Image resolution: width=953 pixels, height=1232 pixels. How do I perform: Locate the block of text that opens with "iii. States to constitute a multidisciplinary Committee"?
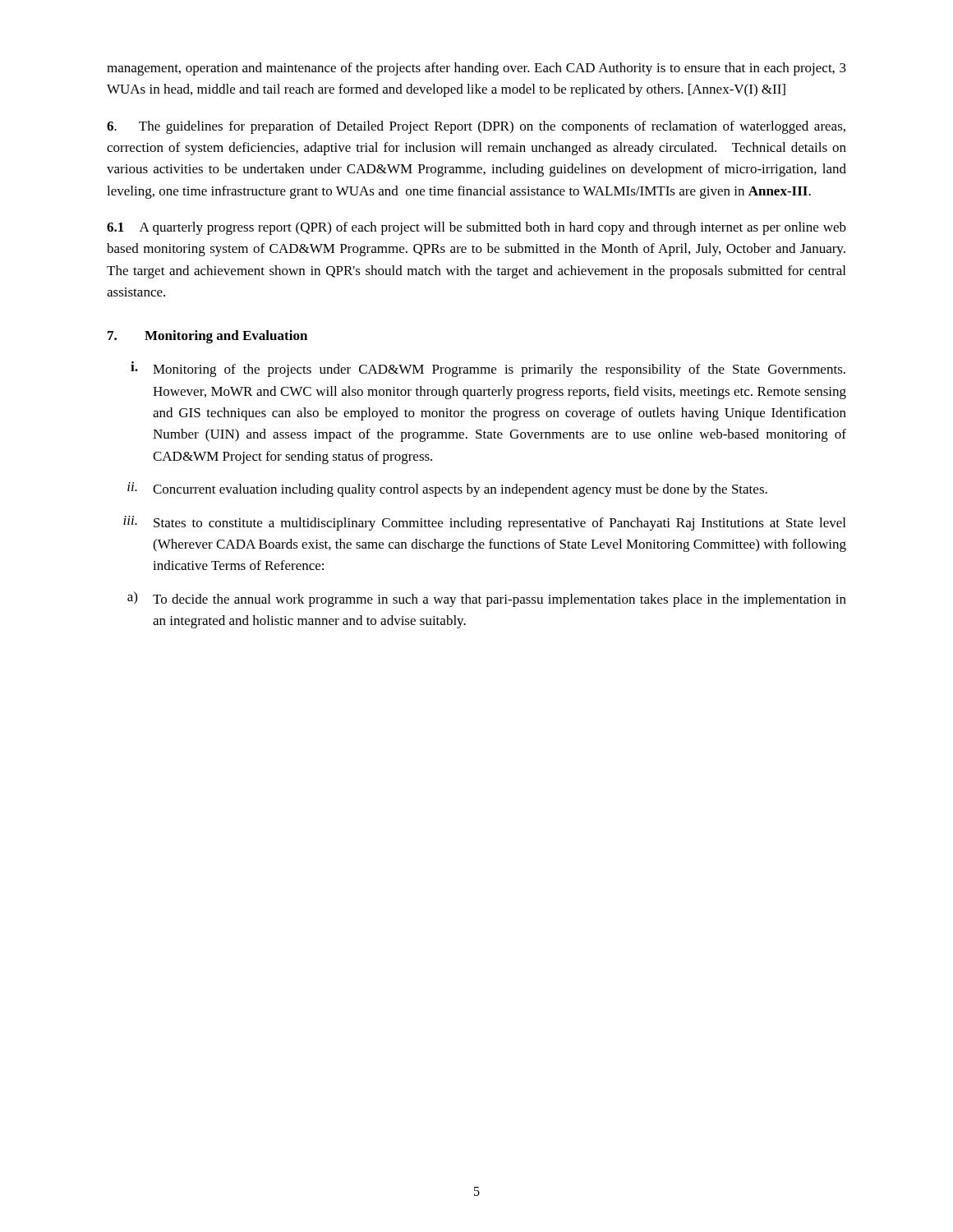pos(476,545)
